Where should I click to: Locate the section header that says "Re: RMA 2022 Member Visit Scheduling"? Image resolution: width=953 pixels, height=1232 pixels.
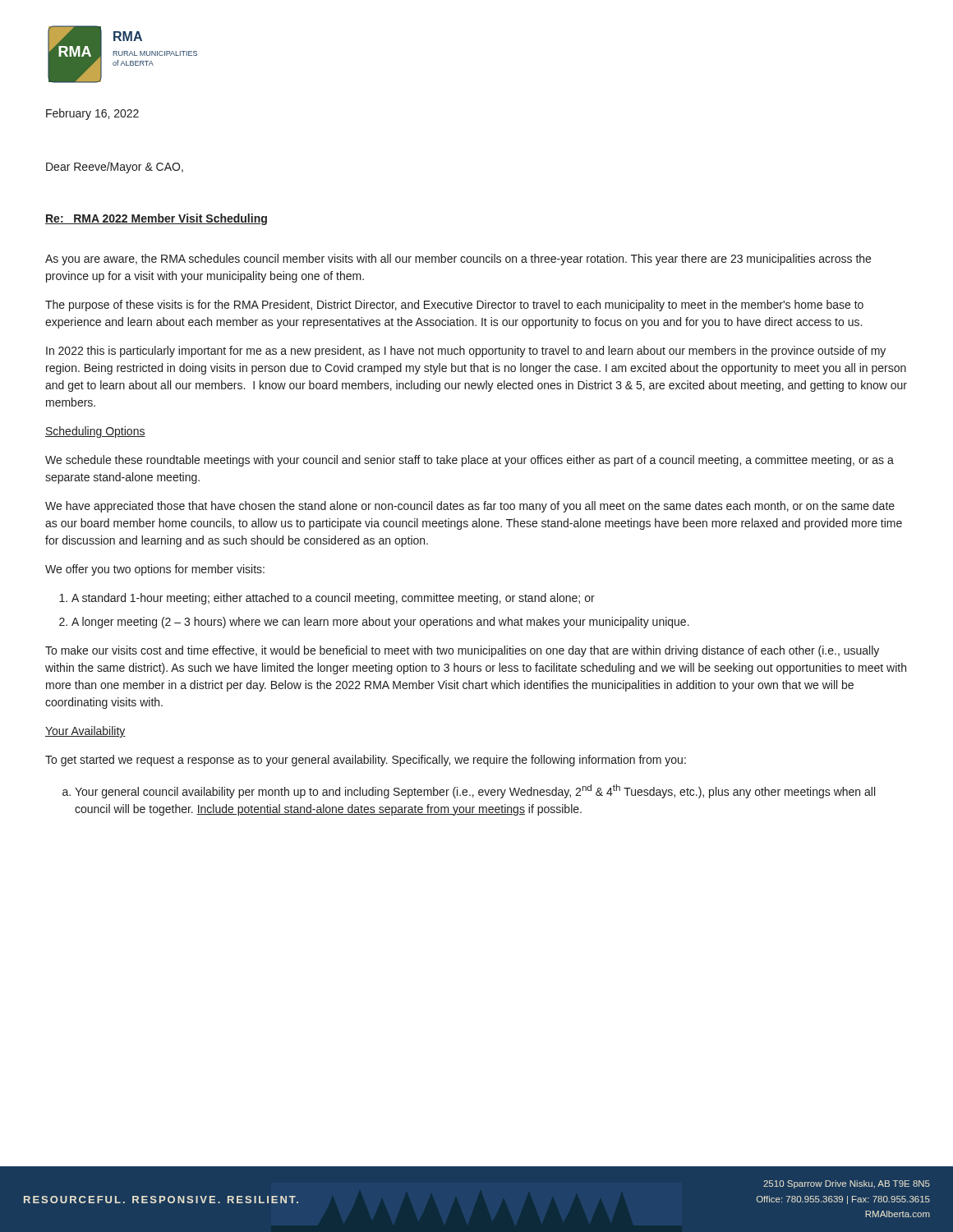coord(156,218)
